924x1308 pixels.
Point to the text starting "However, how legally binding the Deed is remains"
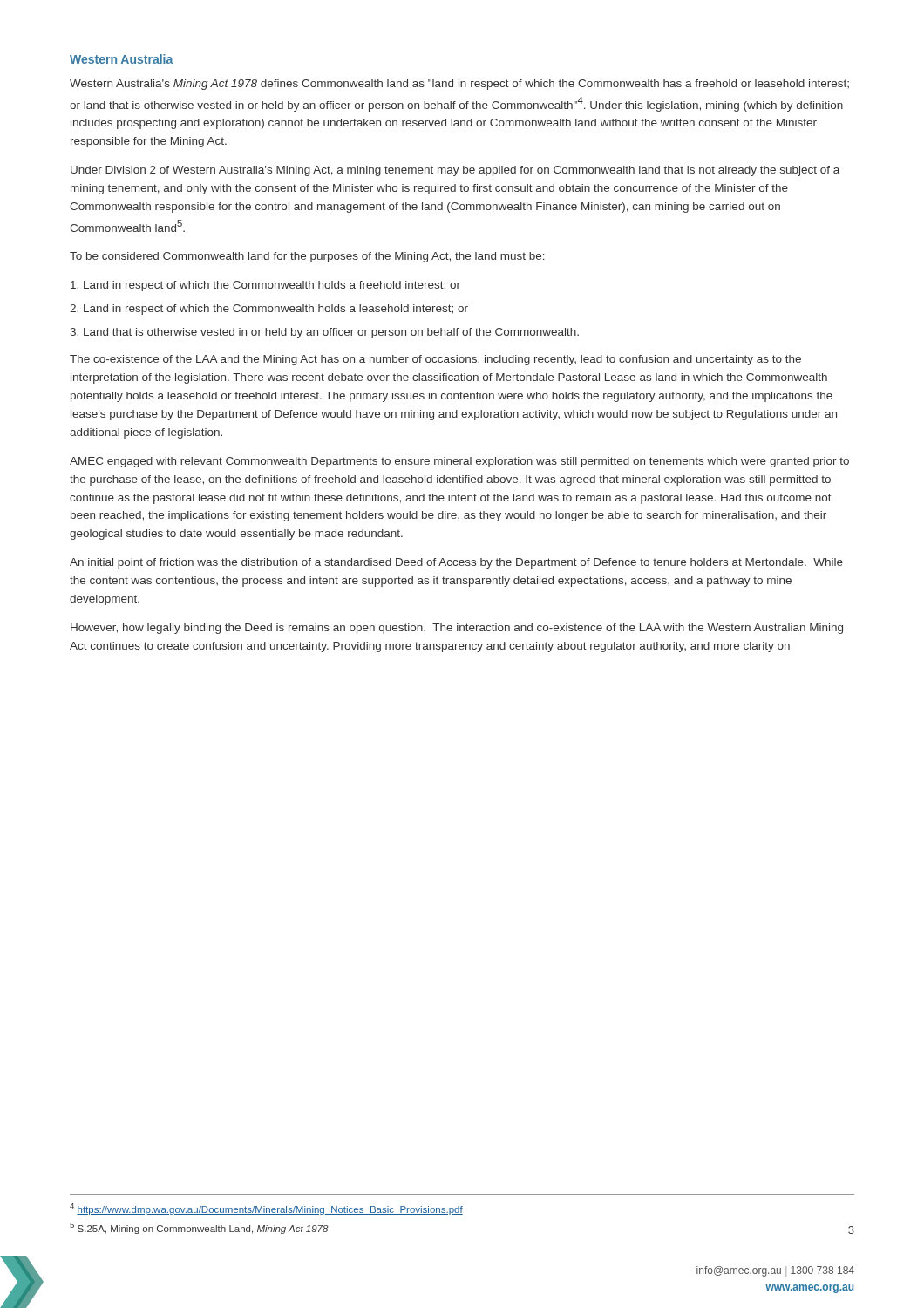457,637
